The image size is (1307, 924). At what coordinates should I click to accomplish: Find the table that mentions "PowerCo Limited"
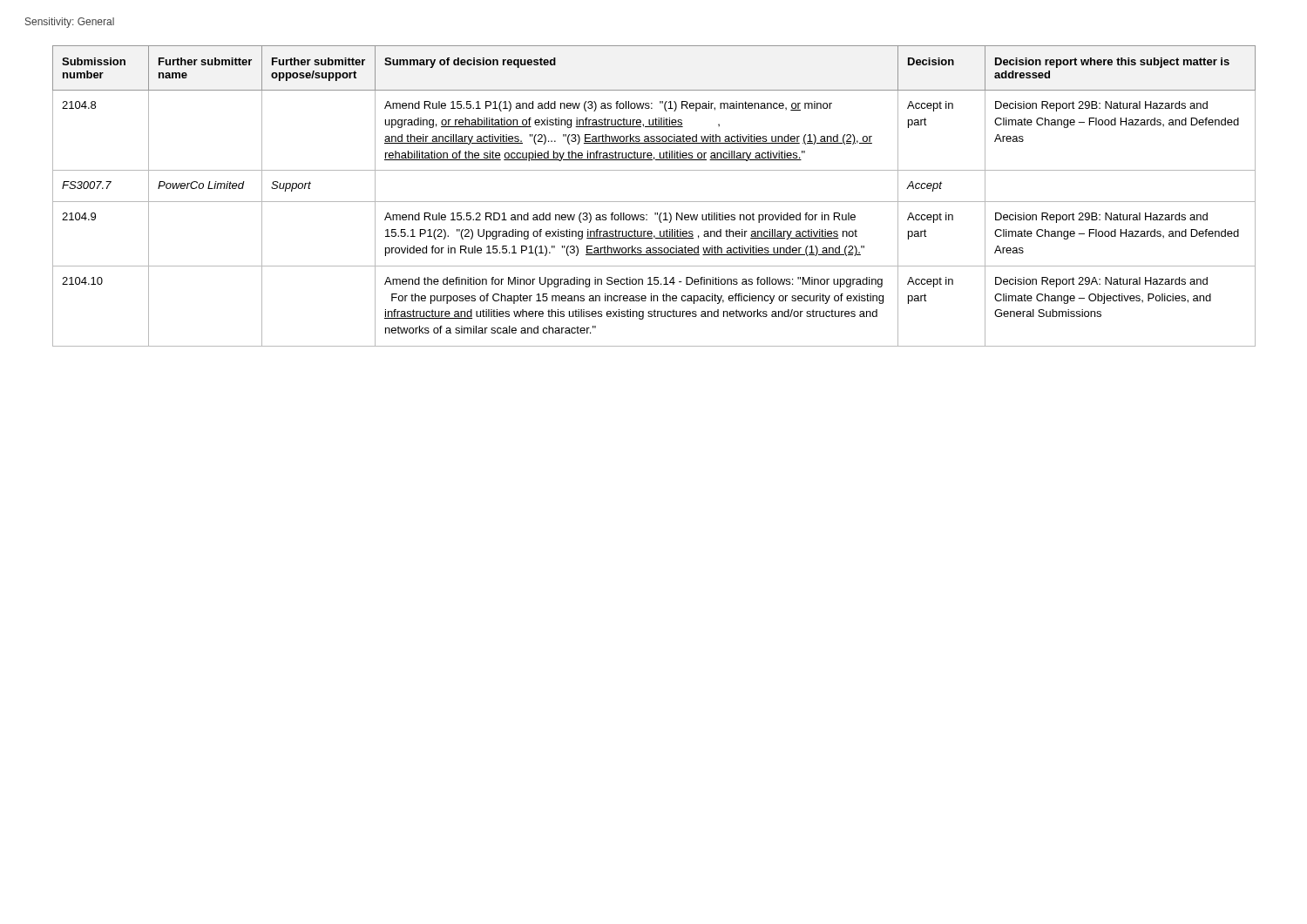click(x=654, y=196)
